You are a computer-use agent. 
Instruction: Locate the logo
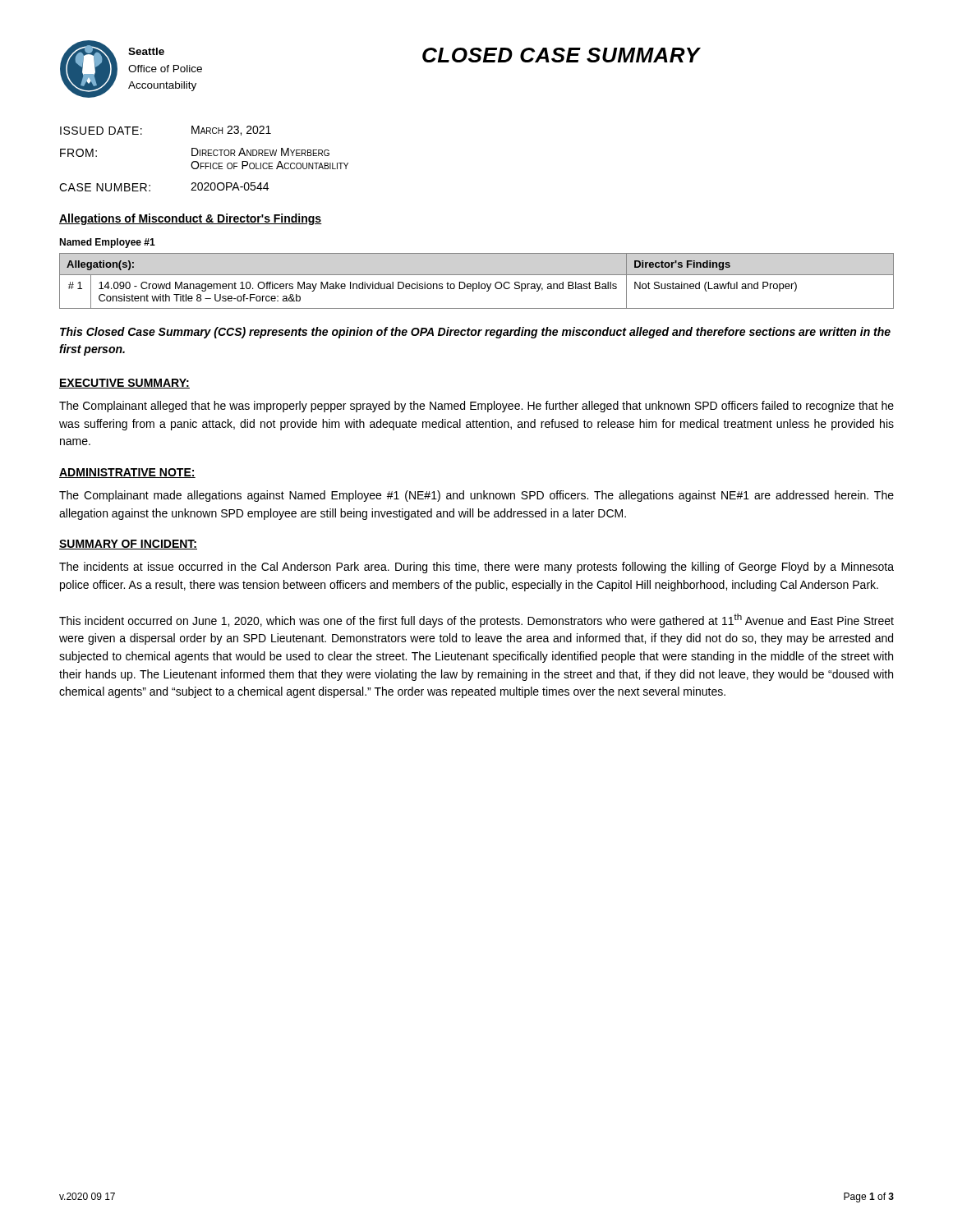[x=131, y=69]
